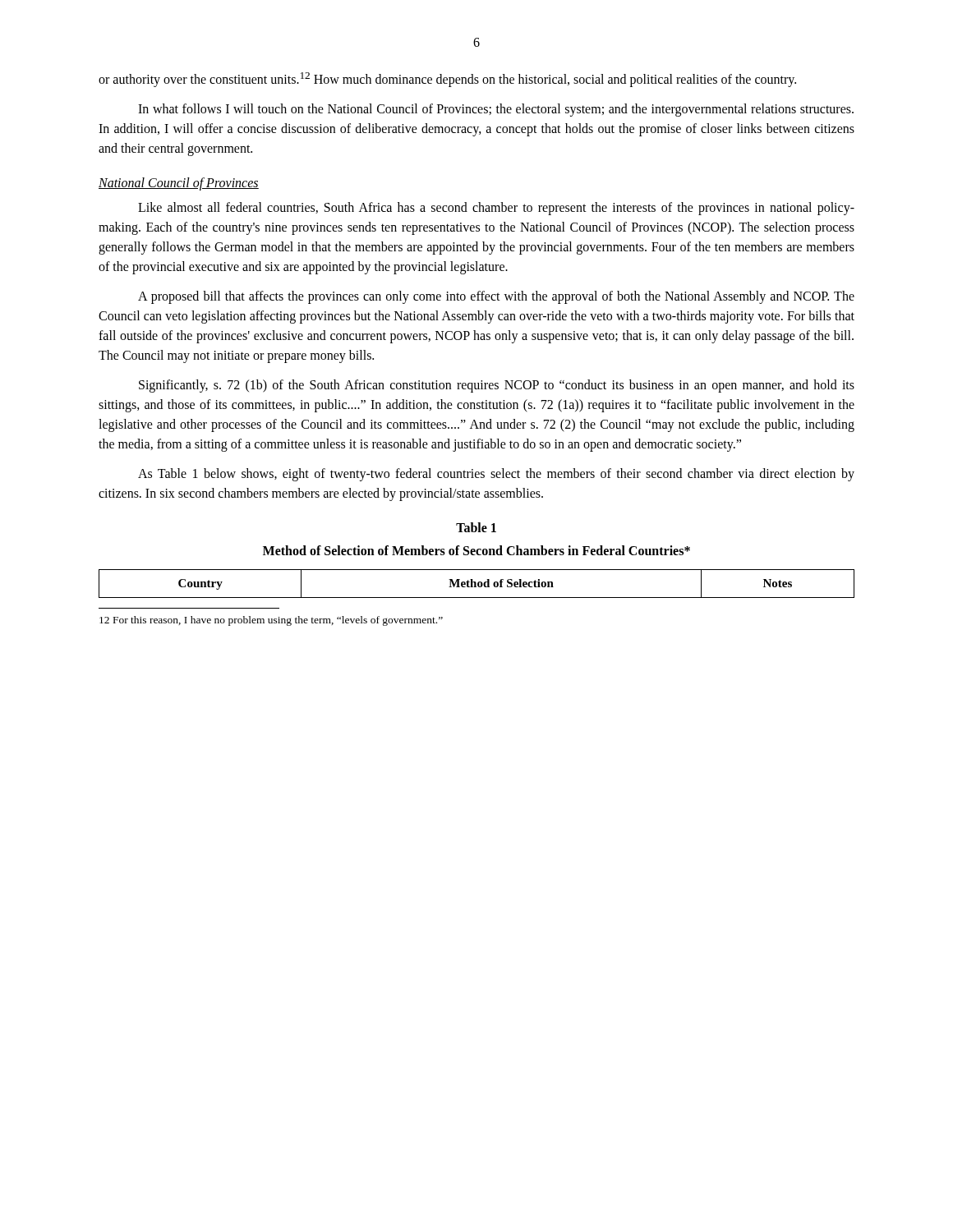This screenshot has width=953, height=1232.
Task: Select the passage starting "Method of Selection of Members of"
Action: 476,551
